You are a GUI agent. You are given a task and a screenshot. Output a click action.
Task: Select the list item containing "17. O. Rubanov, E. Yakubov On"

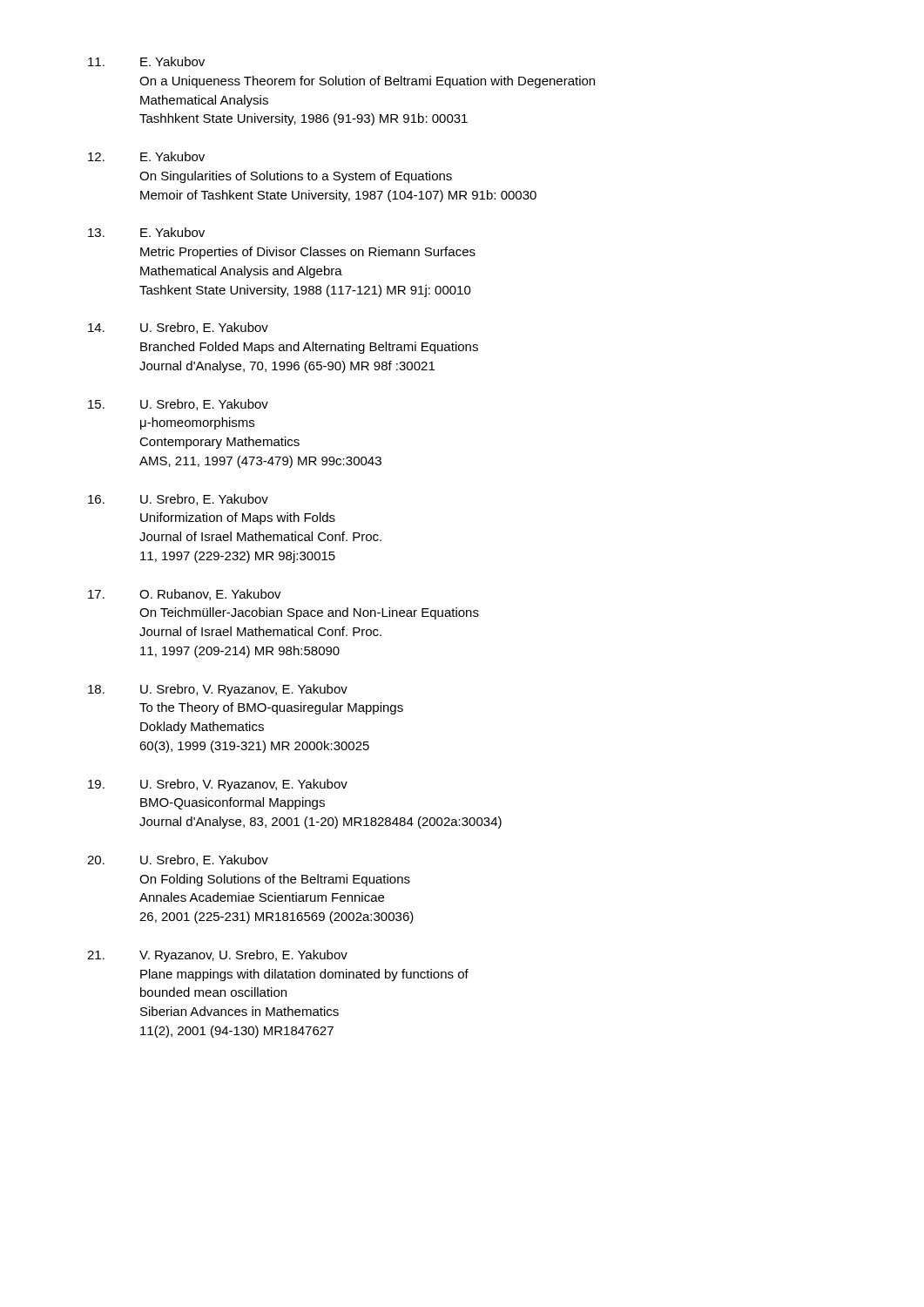click(471, 622)
